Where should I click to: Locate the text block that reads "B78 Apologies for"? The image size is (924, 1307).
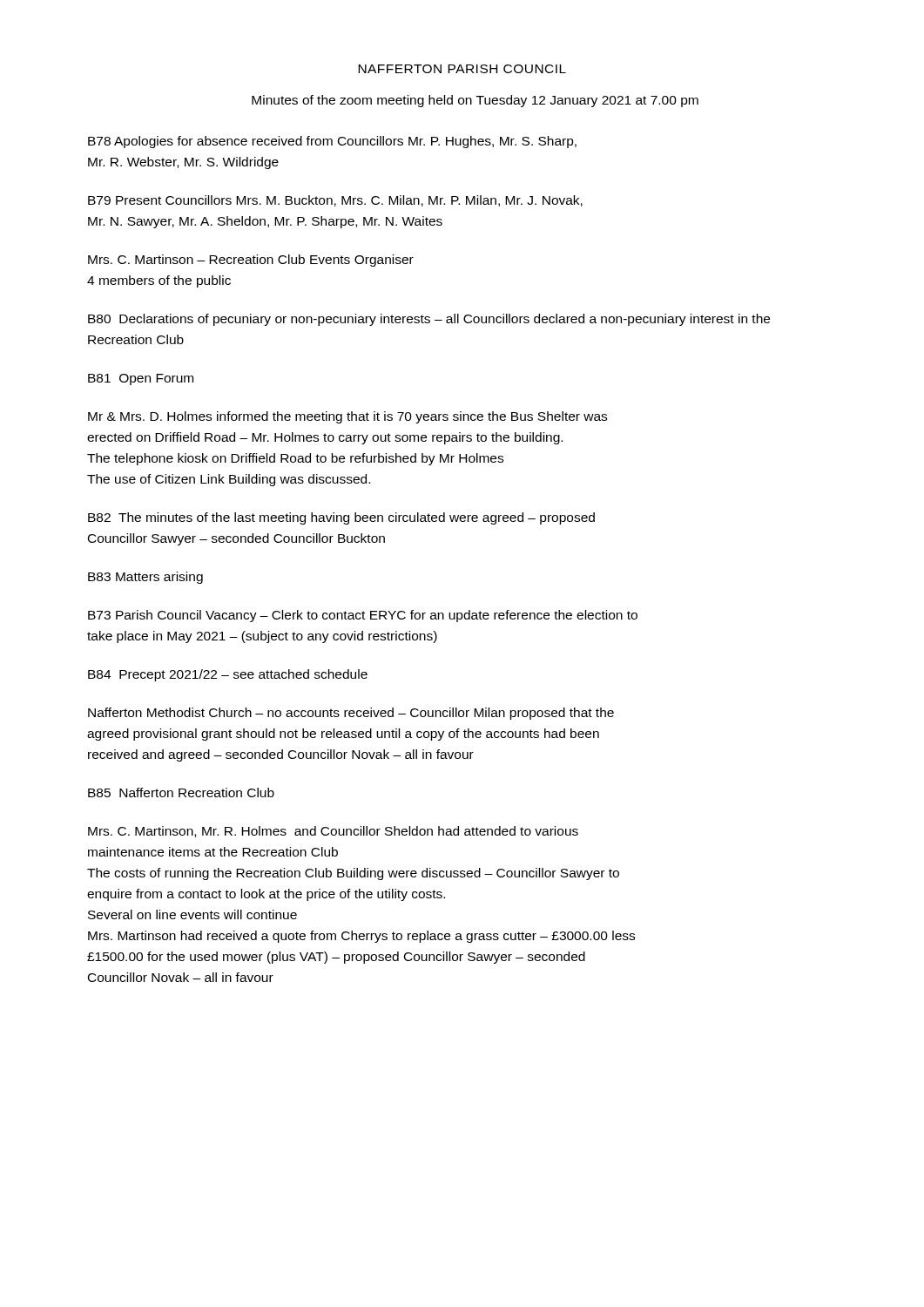tap(332, 151)
